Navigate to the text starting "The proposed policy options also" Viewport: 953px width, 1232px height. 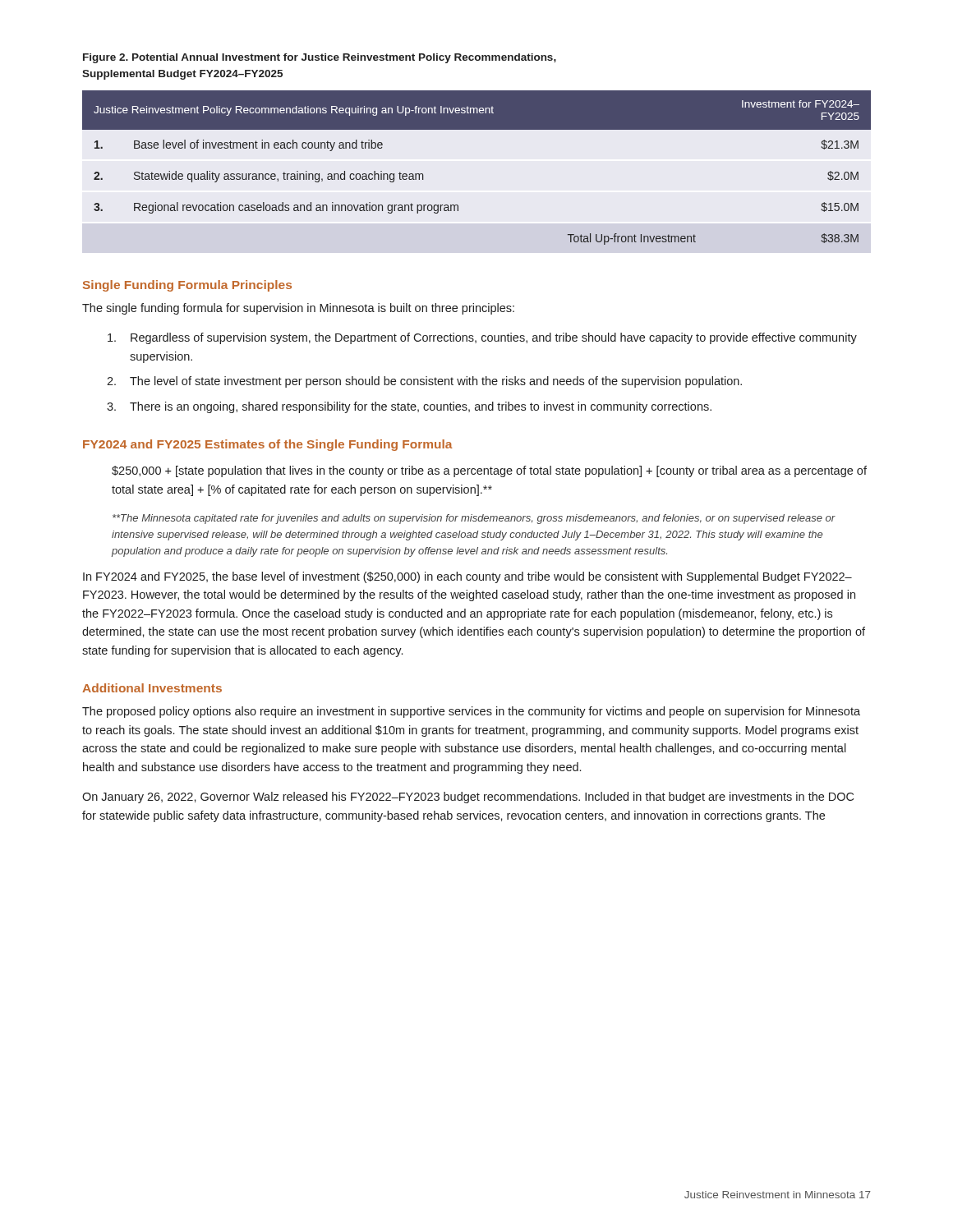click(x=471, y=739)
